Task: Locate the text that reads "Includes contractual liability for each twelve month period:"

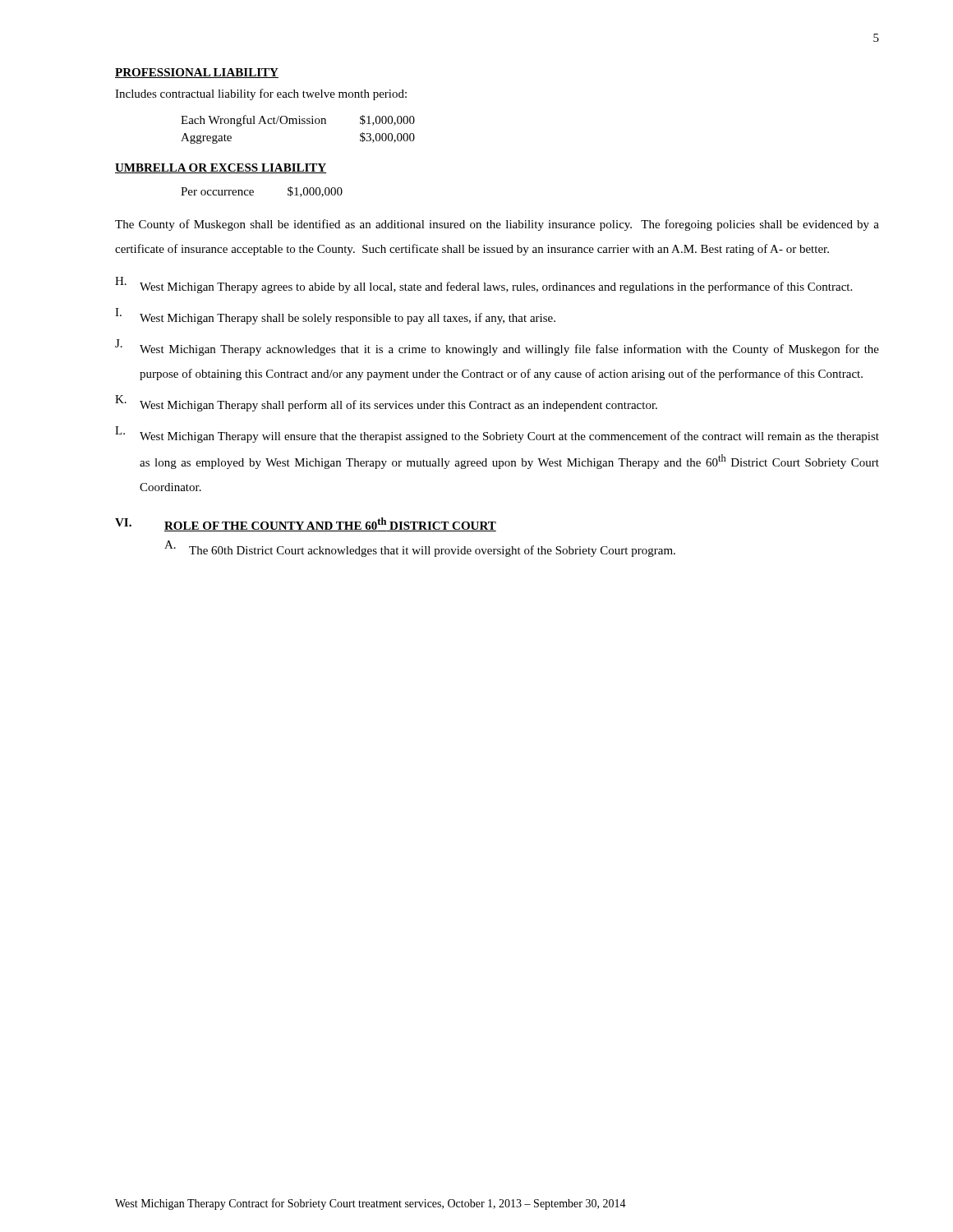Action: tap(261, 94)
